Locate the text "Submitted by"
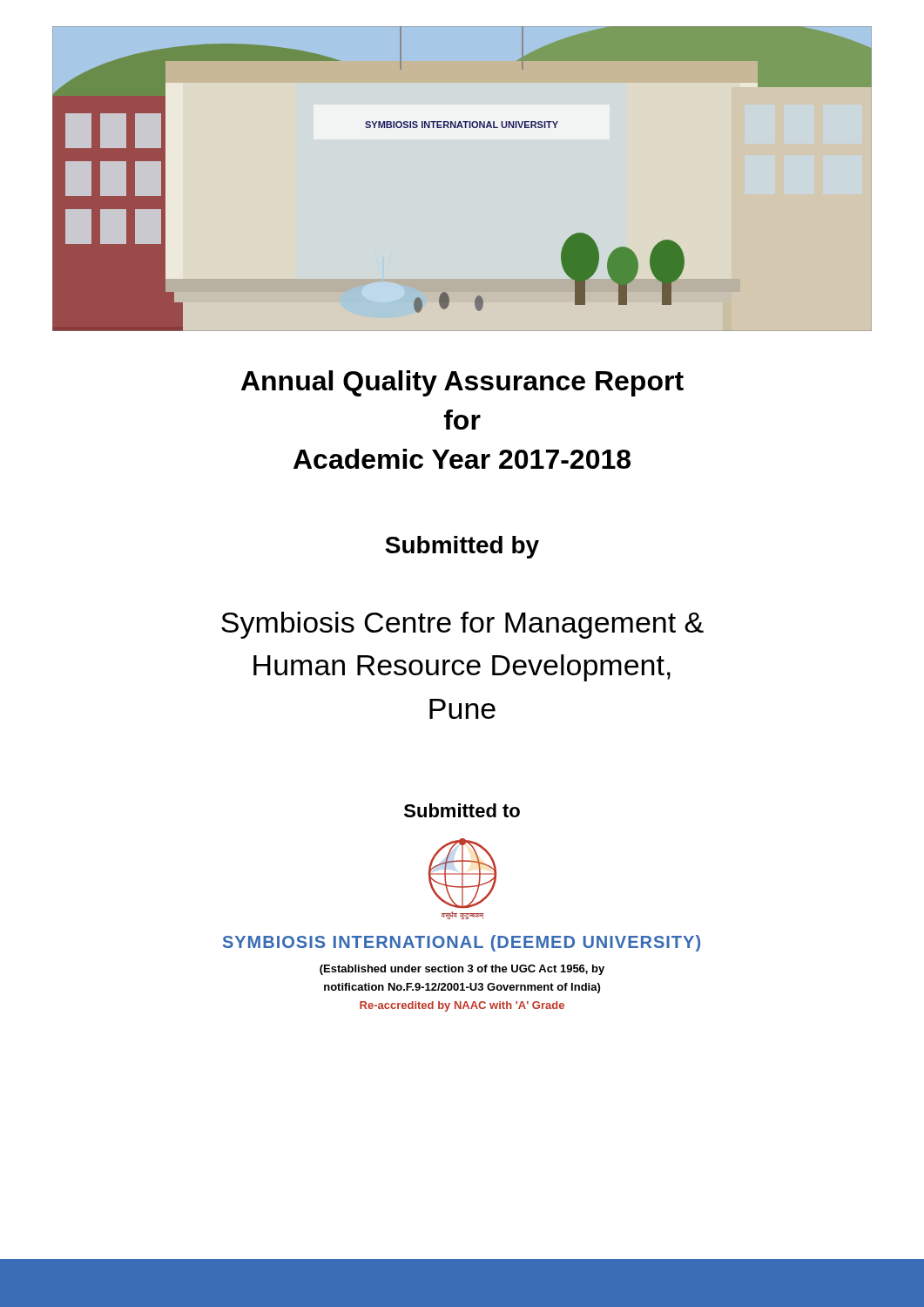The image size is (924, 1307). [462, 545]
